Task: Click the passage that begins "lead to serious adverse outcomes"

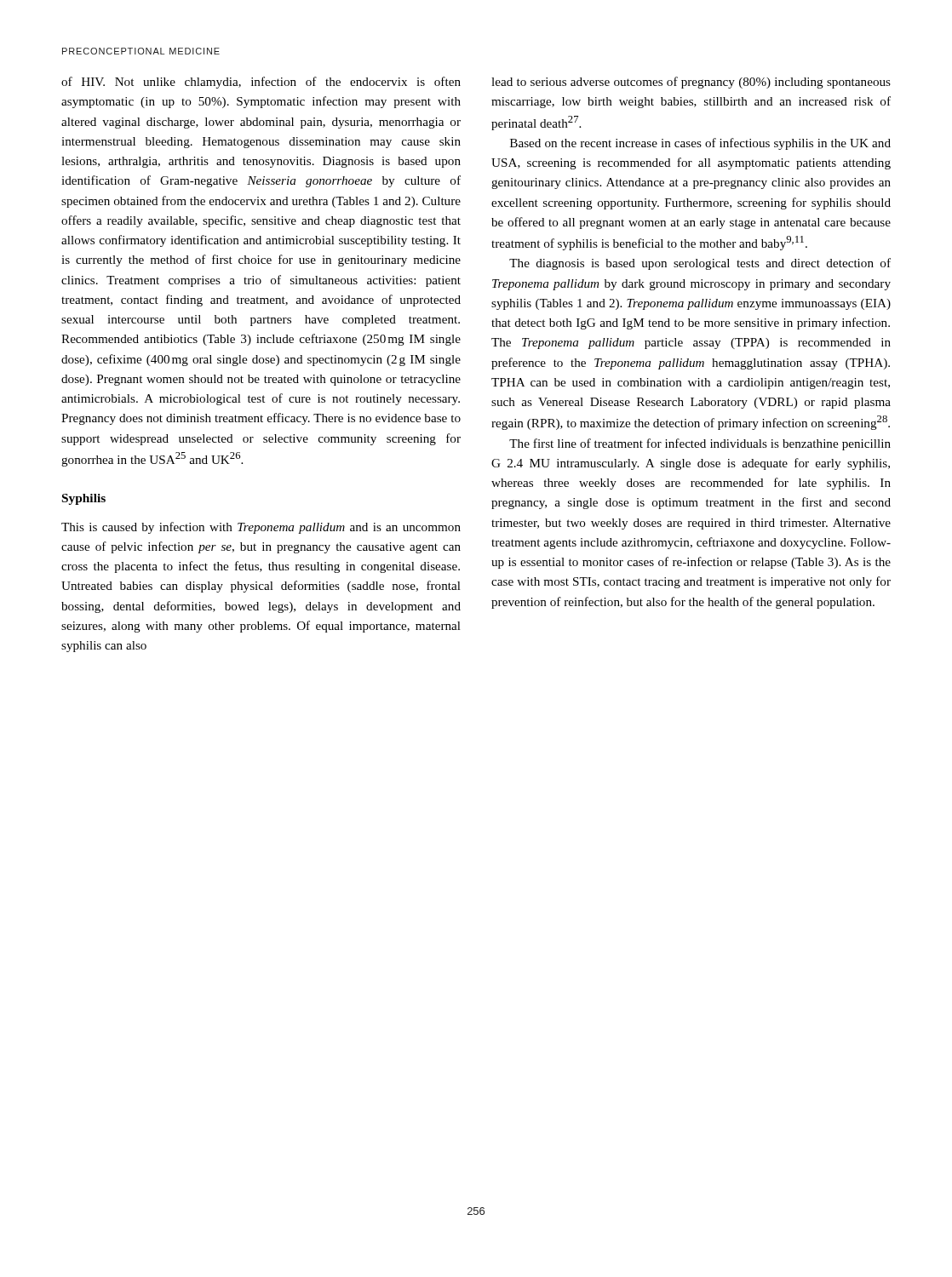Action: (x=691, y=341)
